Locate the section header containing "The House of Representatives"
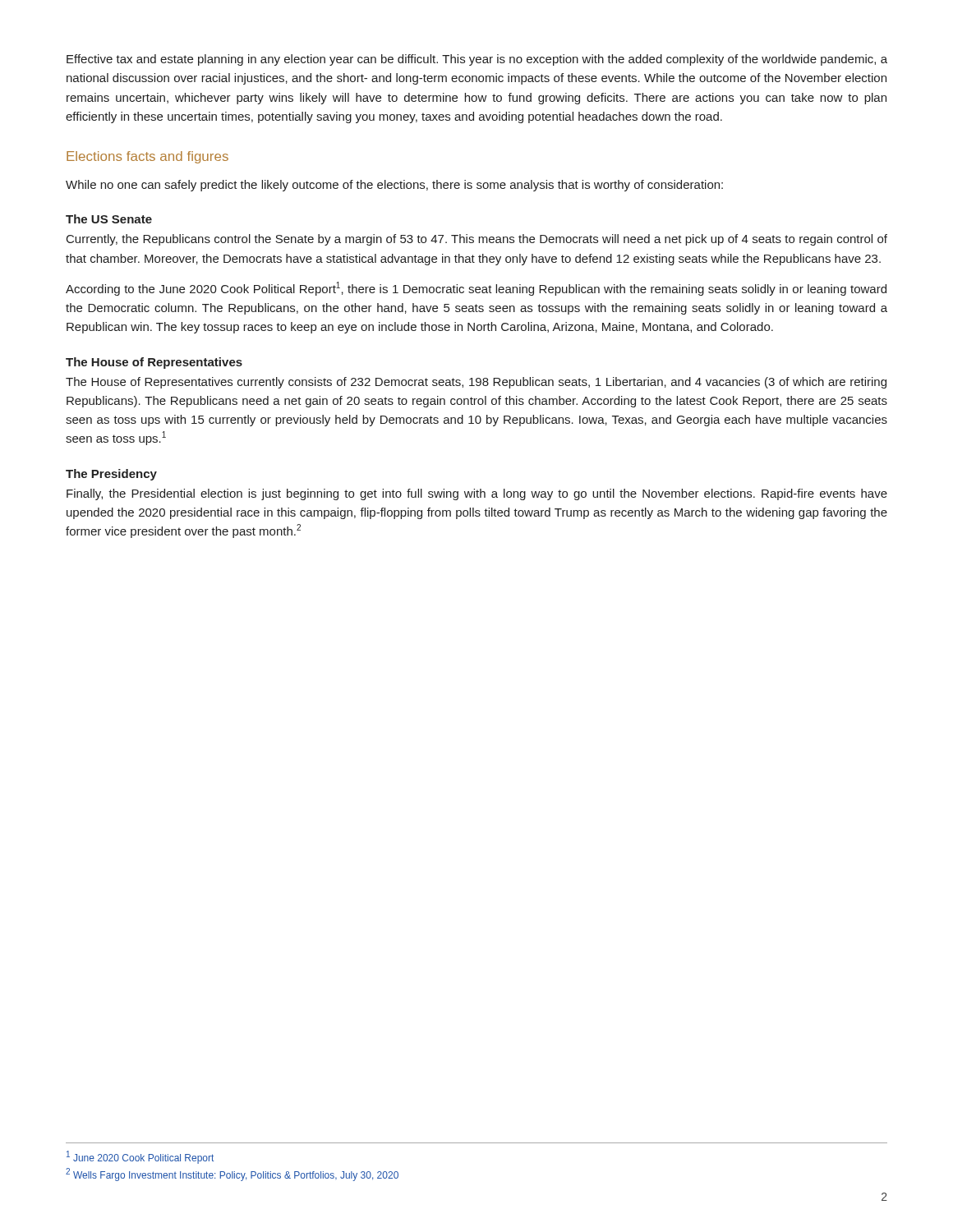This screenshot has width=953, height=1232. tap(154, 361)
